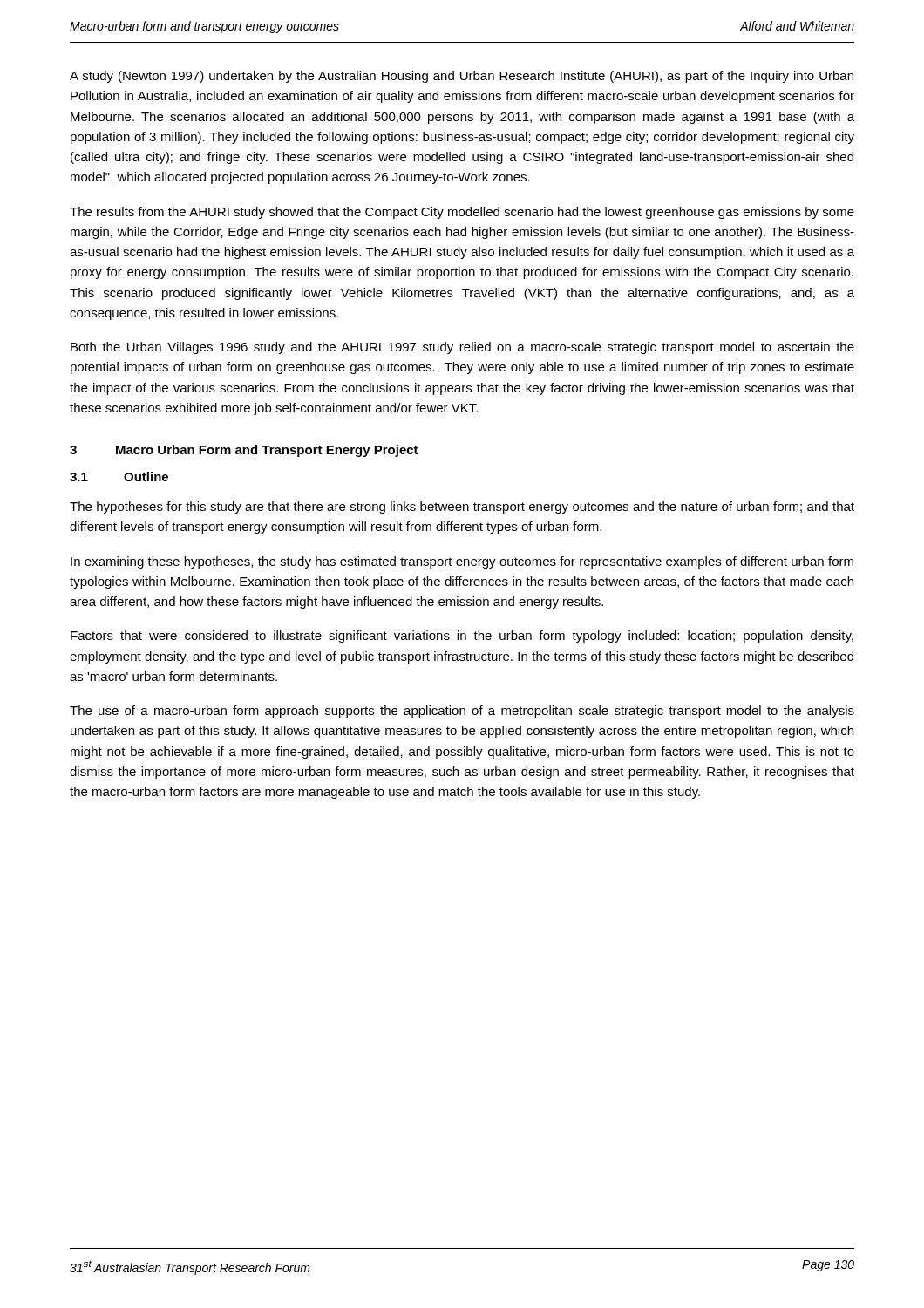Point to the text block starting "Factors that were considered to"
The image size is (924, 1308).
click(x=462, y=656)
